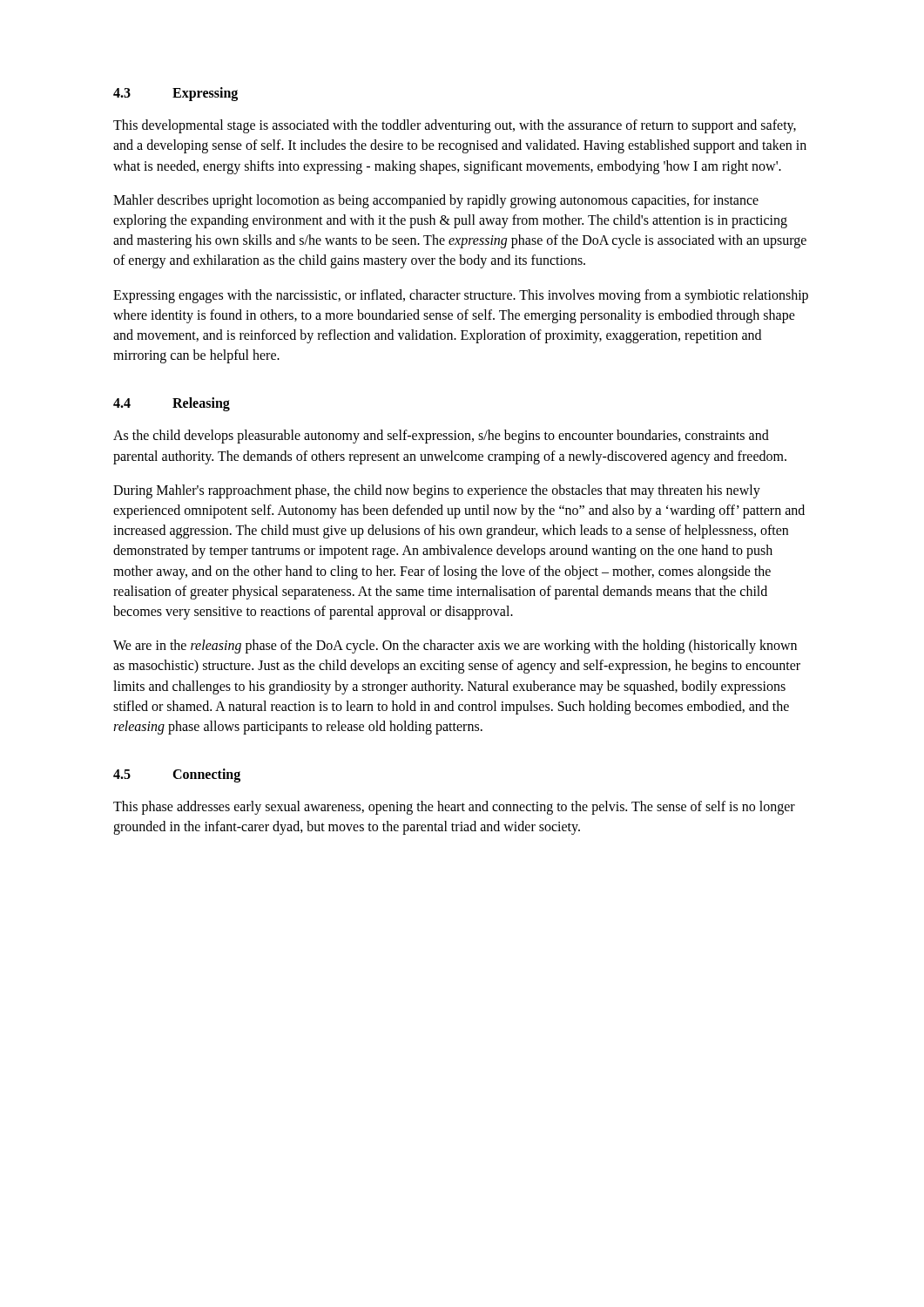Image resolution: width=924 pixels, height=1307 pixels.
Task: Locate the text block containing "Expressing engages with"
Action: pyautogui.click(x=461, y=325)
